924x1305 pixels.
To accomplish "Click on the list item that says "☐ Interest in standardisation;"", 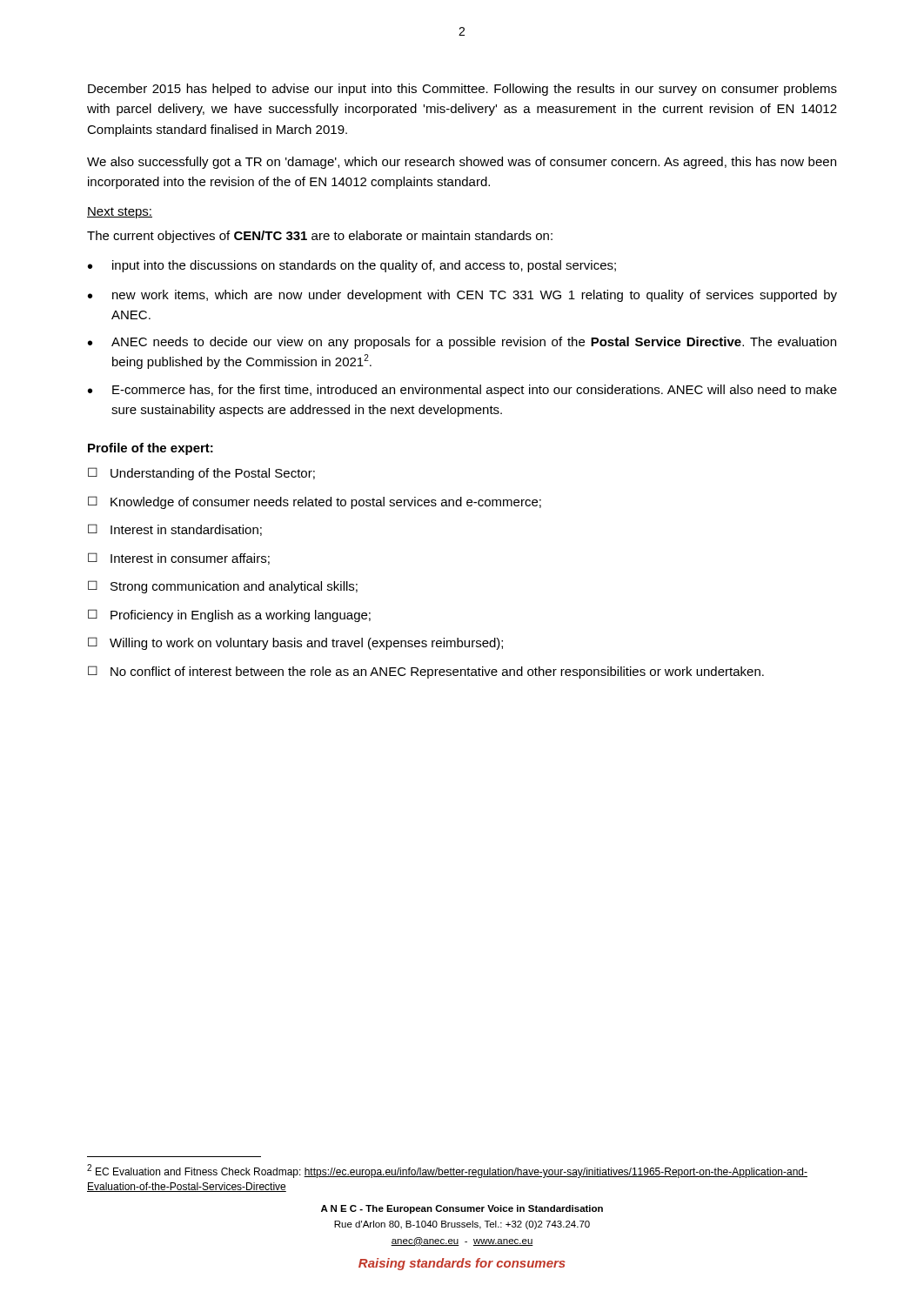I will click(x=175, y=530).
